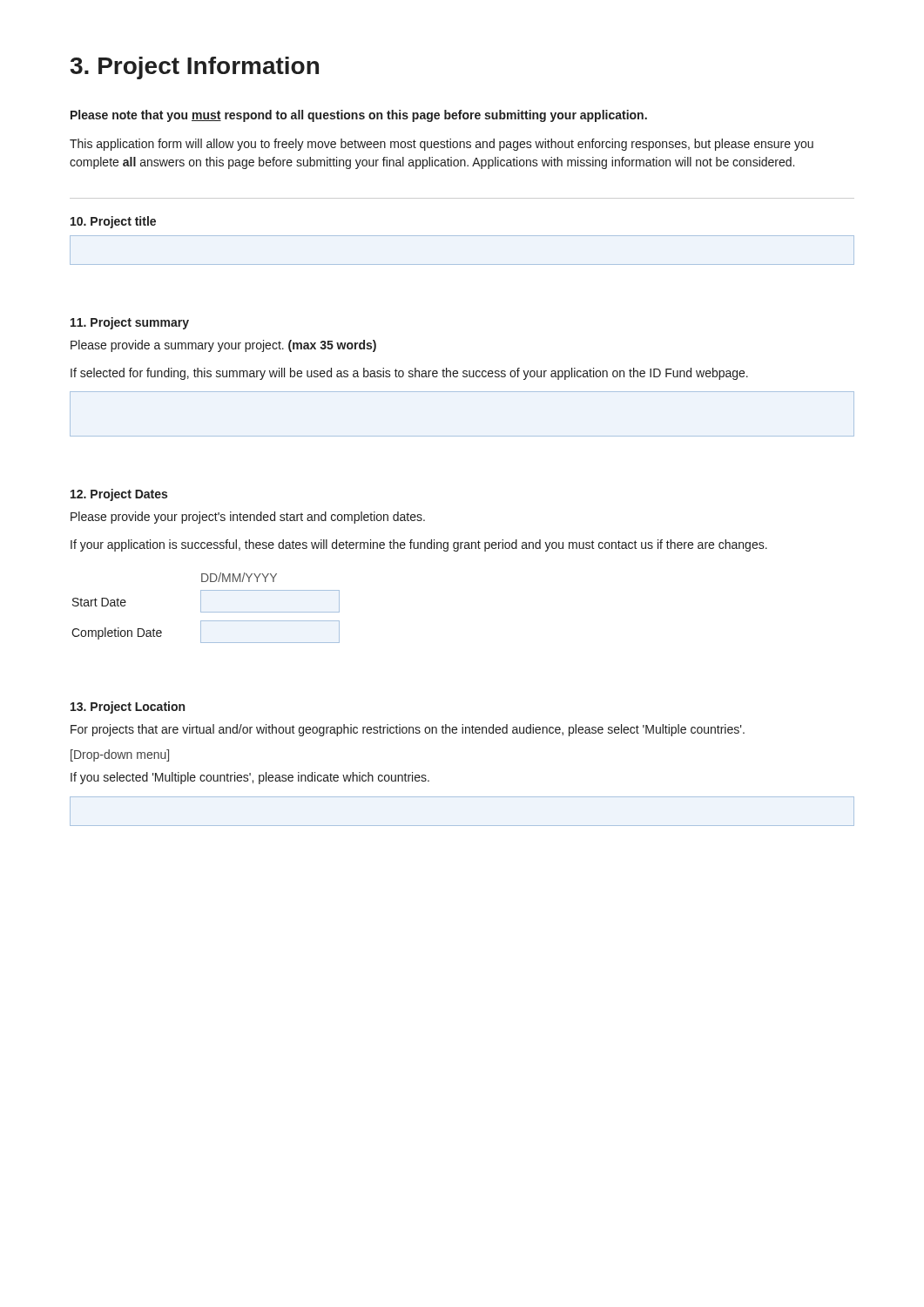Where is the passage that starts "If you selected 'Multiple countries', please"?
924x1307 pixels.
coord(250,778)
